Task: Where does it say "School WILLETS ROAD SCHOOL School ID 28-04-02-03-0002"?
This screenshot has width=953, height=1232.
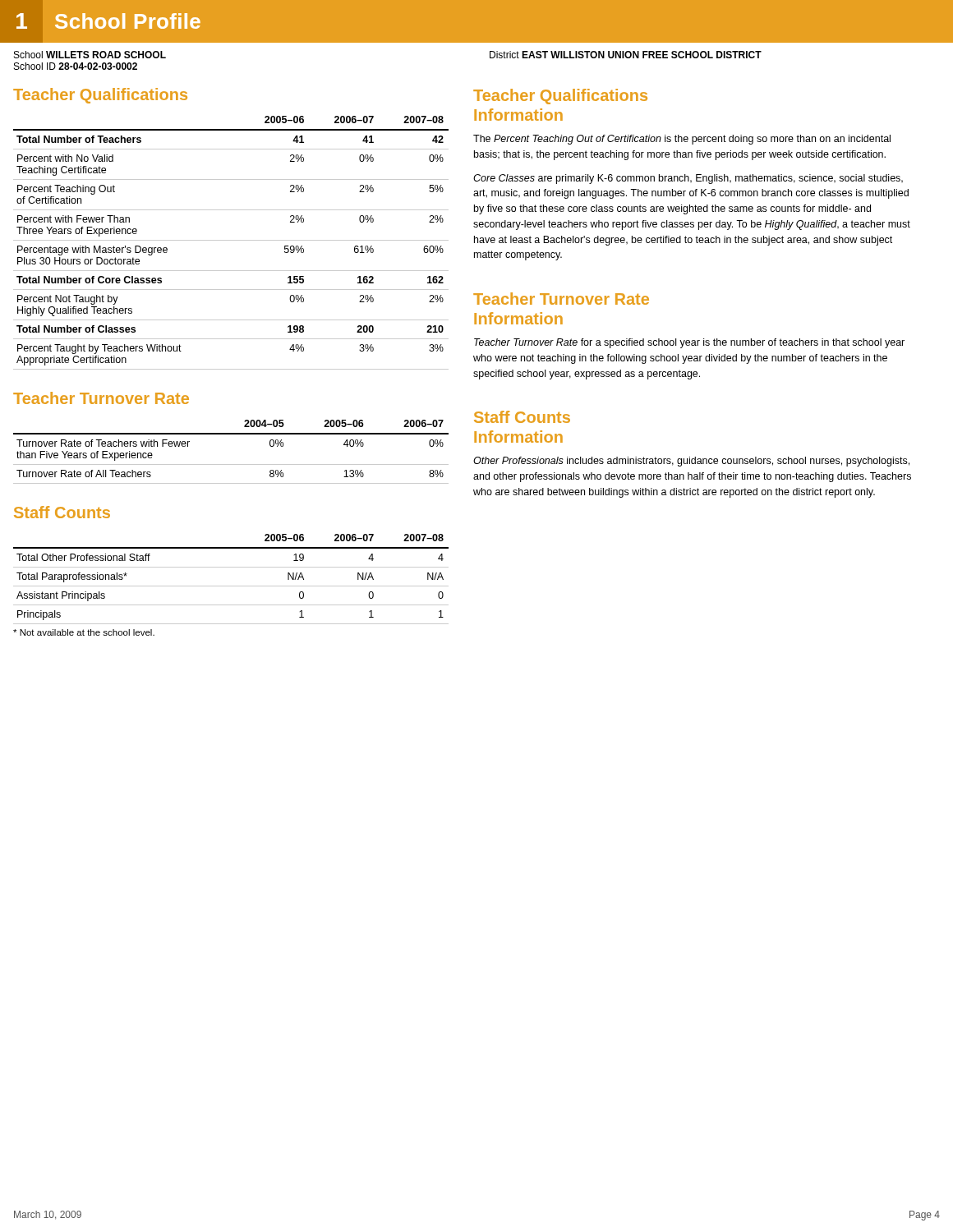Action: point(90,61)
